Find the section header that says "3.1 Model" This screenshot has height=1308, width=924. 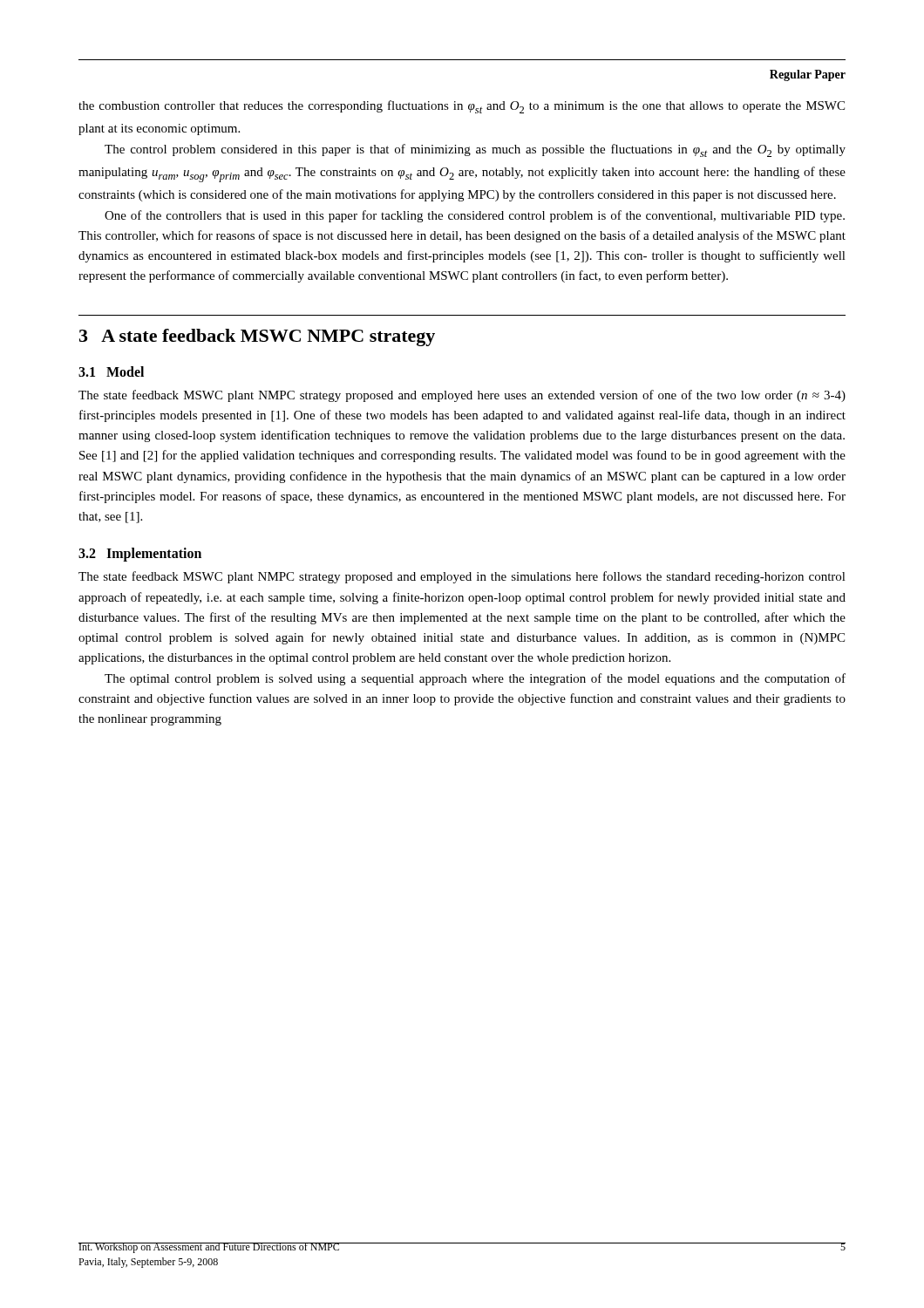pyautogui.click(x=111, y=371)
